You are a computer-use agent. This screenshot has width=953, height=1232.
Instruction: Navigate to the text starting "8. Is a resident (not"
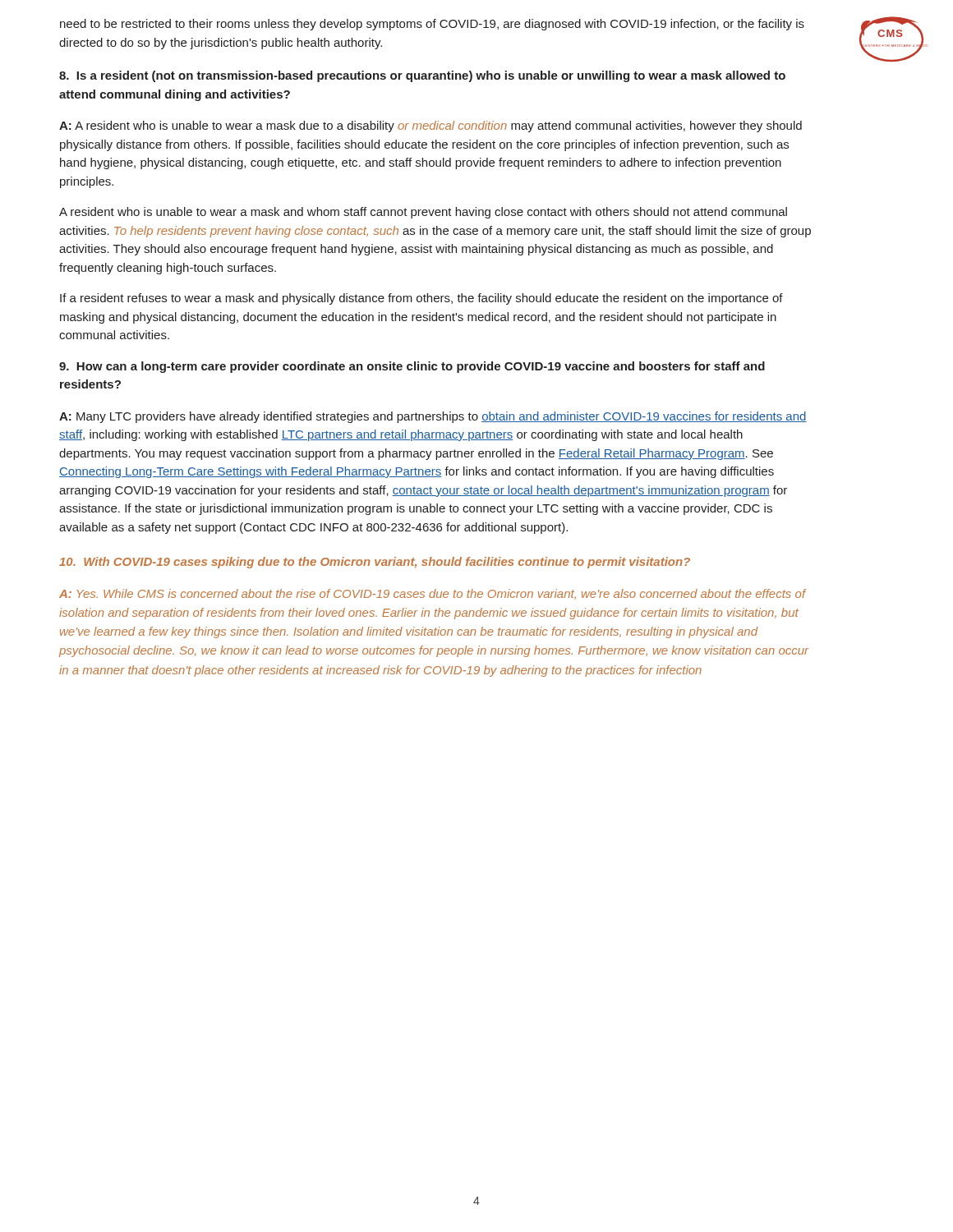coord(436,85)
